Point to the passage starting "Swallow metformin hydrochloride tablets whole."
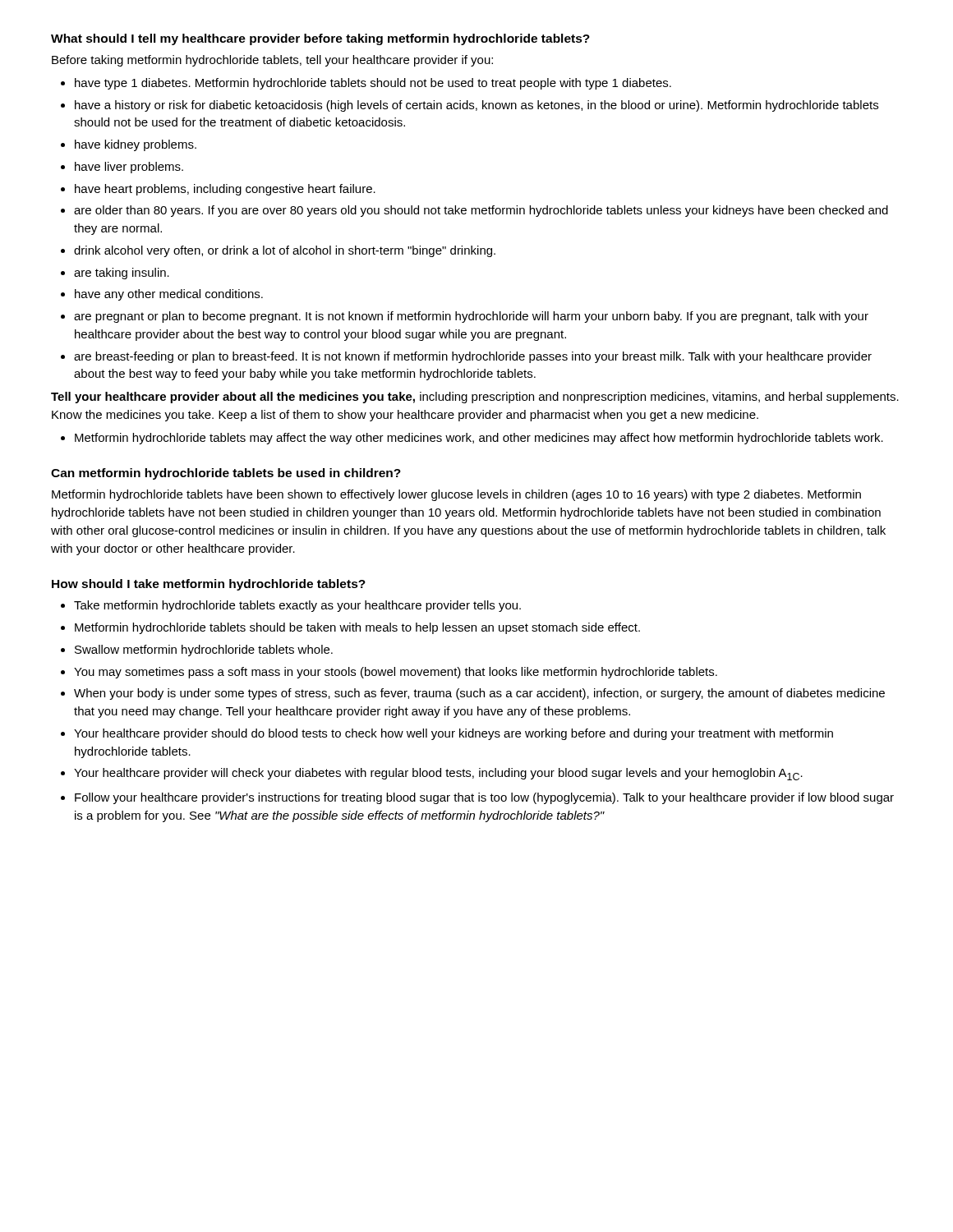This screenshot has height=1232, width=953. (x=204, y=649)
